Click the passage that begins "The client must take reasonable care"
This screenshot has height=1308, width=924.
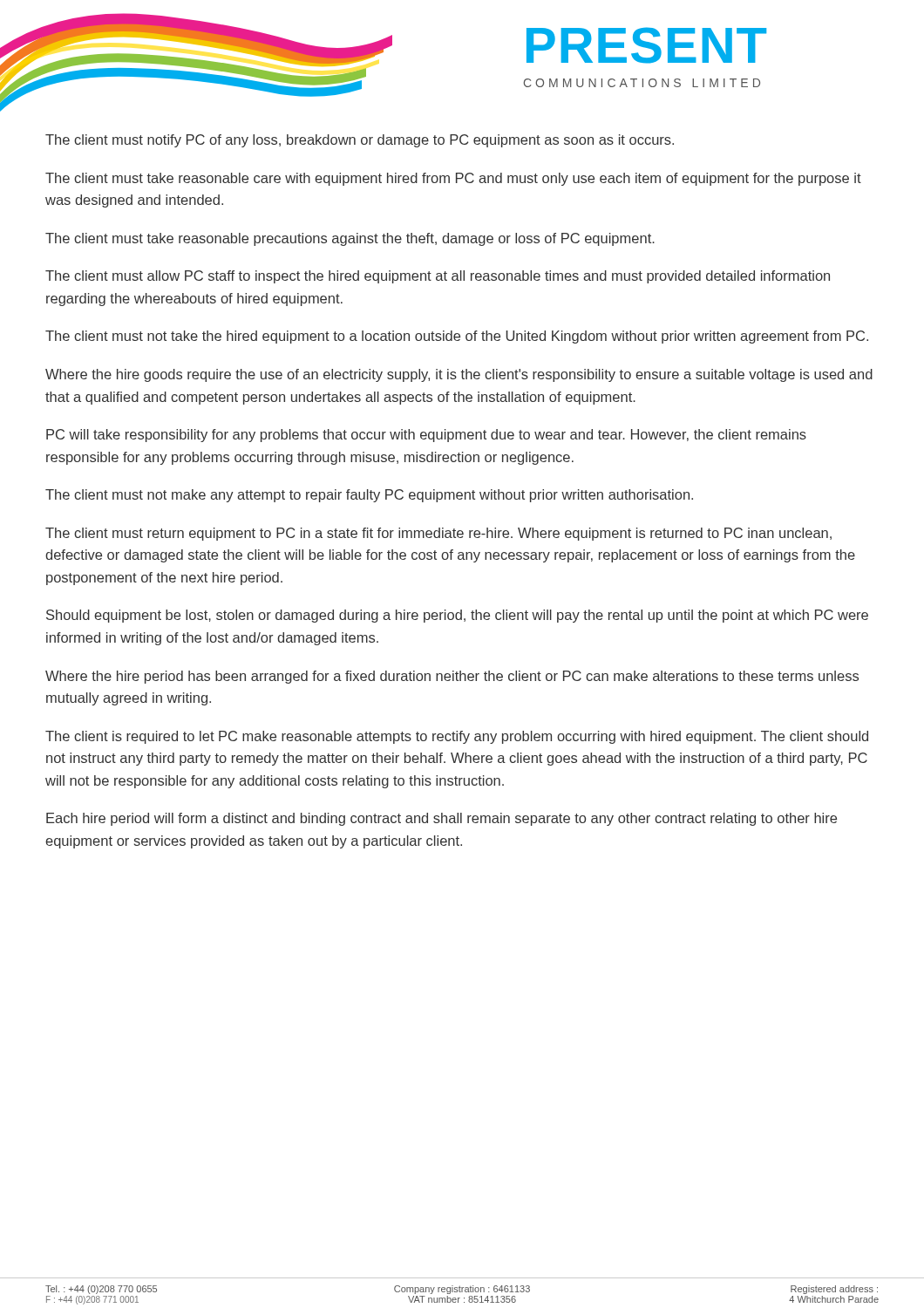453,189
